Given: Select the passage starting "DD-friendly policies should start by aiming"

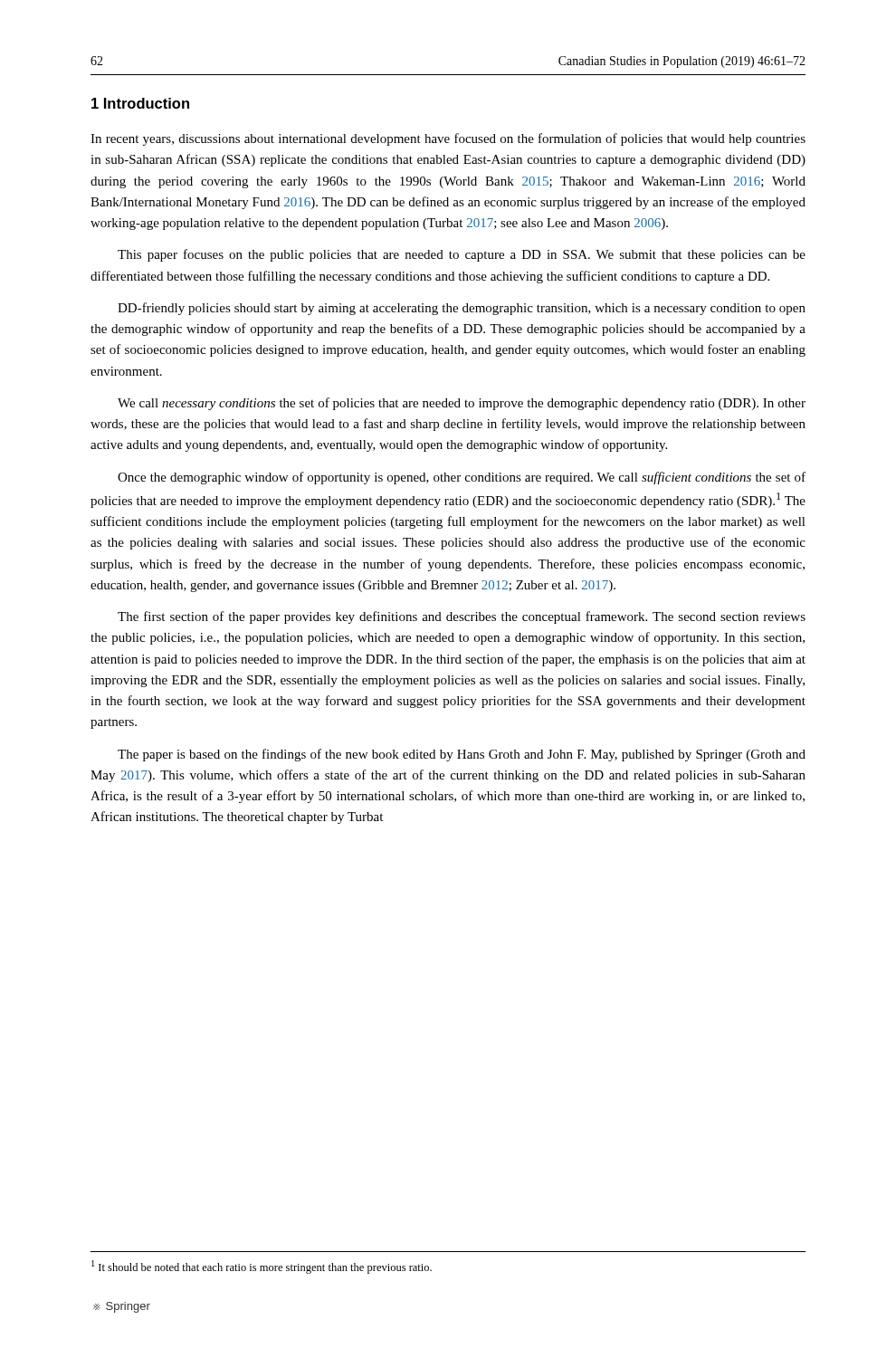Looking at the screenshot, I should pyautogui.click(x=448, y=340).
